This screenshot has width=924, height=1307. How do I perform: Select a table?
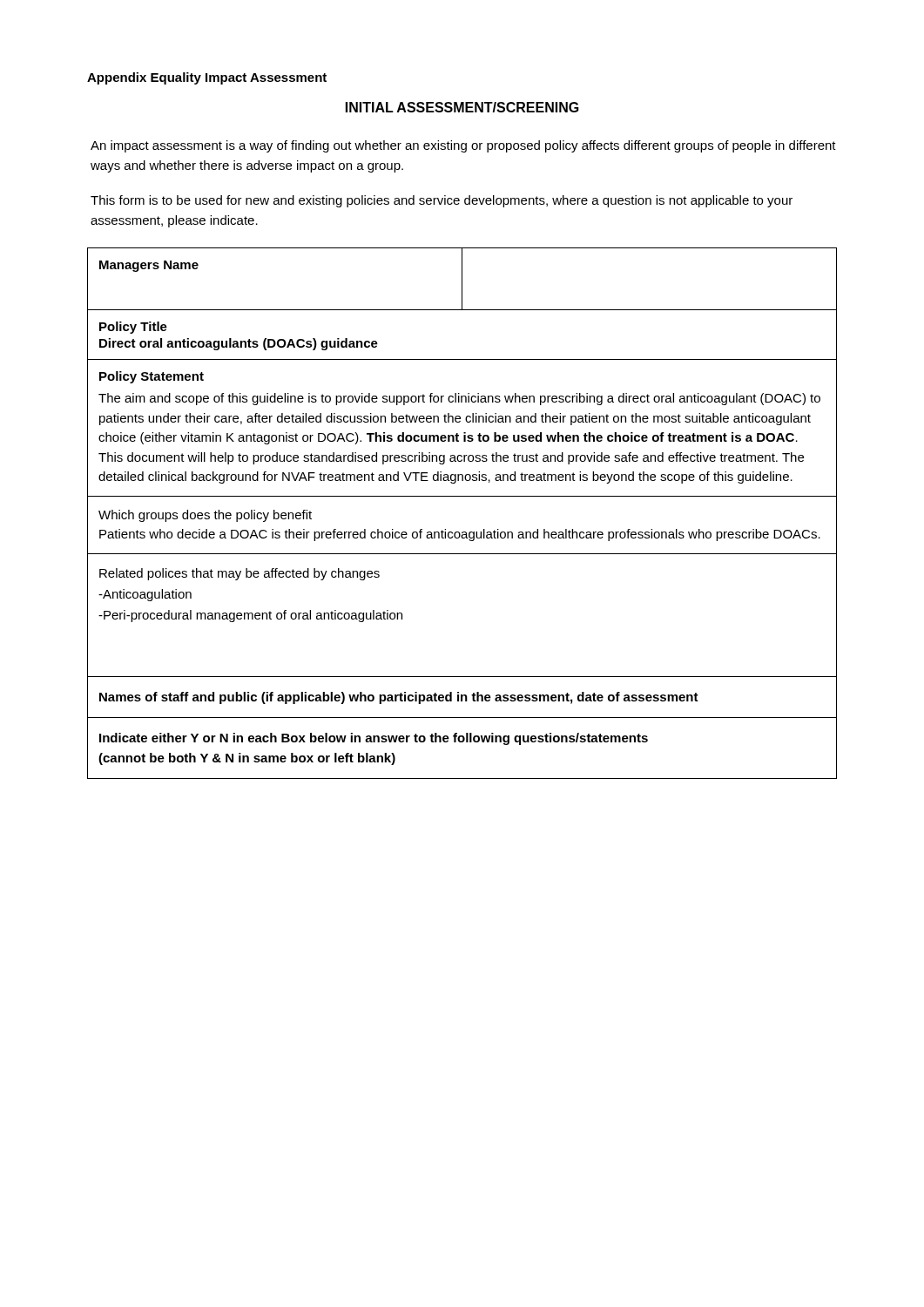[x=462, y=513]
